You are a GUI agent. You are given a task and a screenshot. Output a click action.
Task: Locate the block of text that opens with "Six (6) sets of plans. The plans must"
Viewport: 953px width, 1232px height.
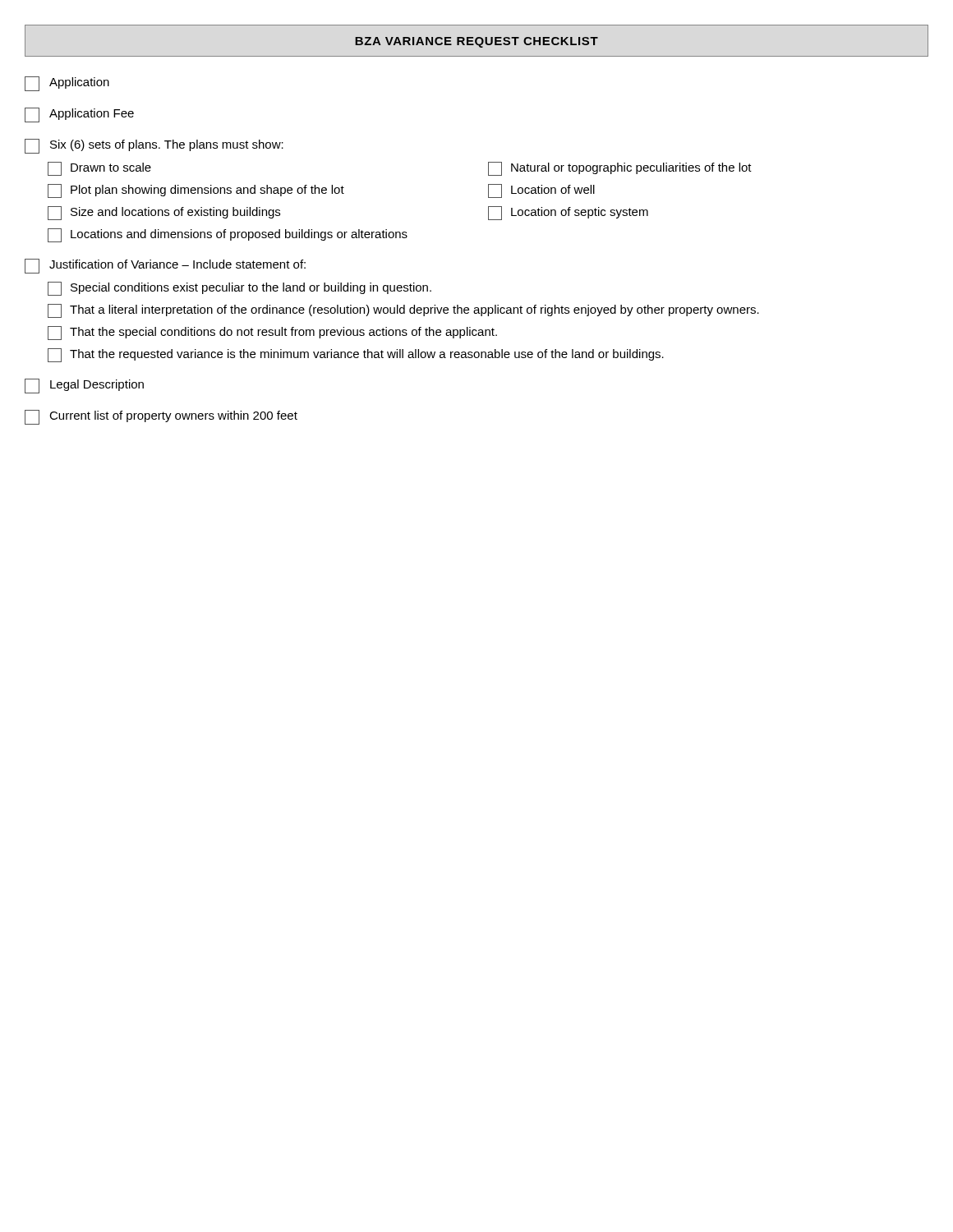(154, 145)
